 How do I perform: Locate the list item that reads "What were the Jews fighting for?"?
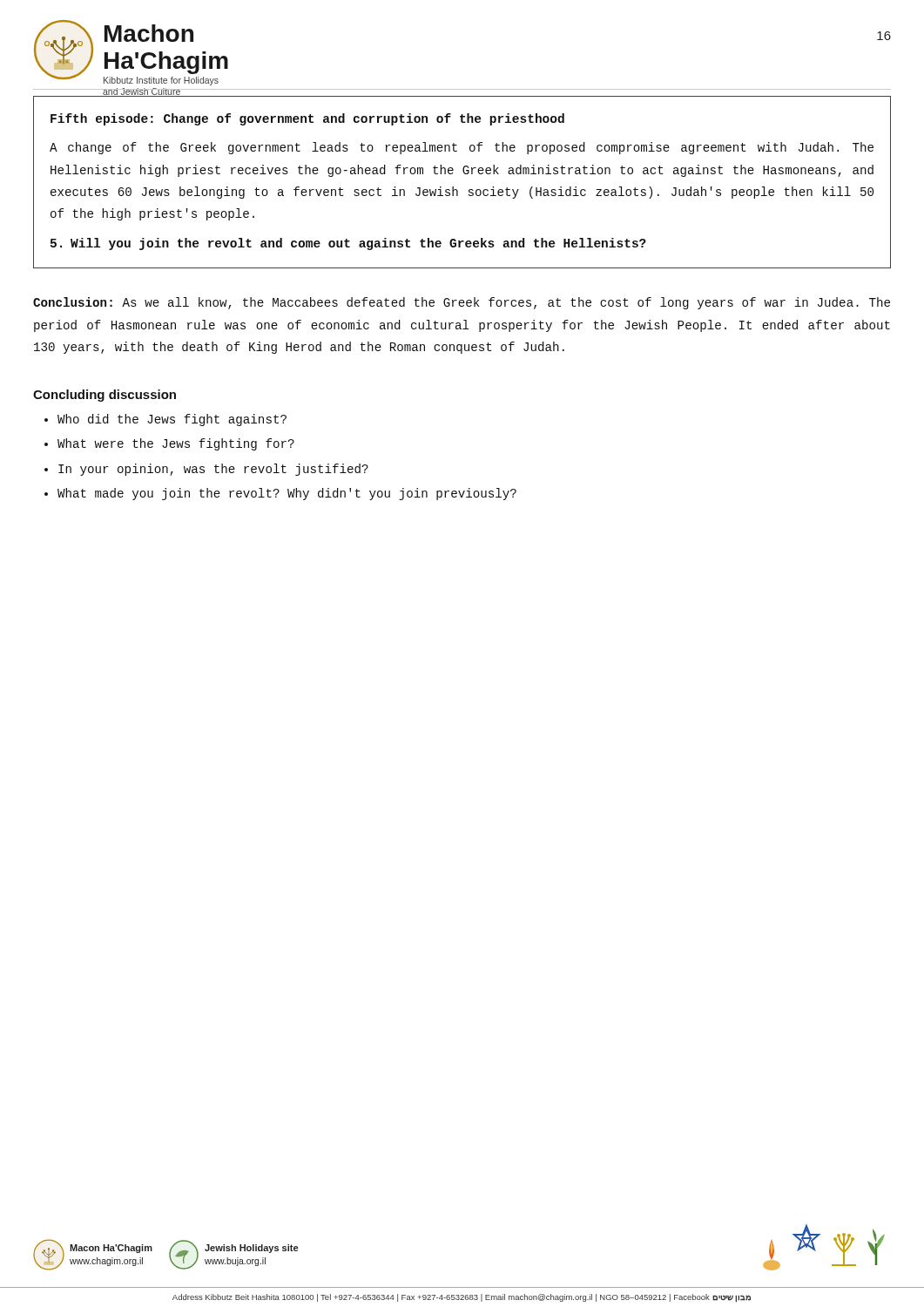(176, 445)
